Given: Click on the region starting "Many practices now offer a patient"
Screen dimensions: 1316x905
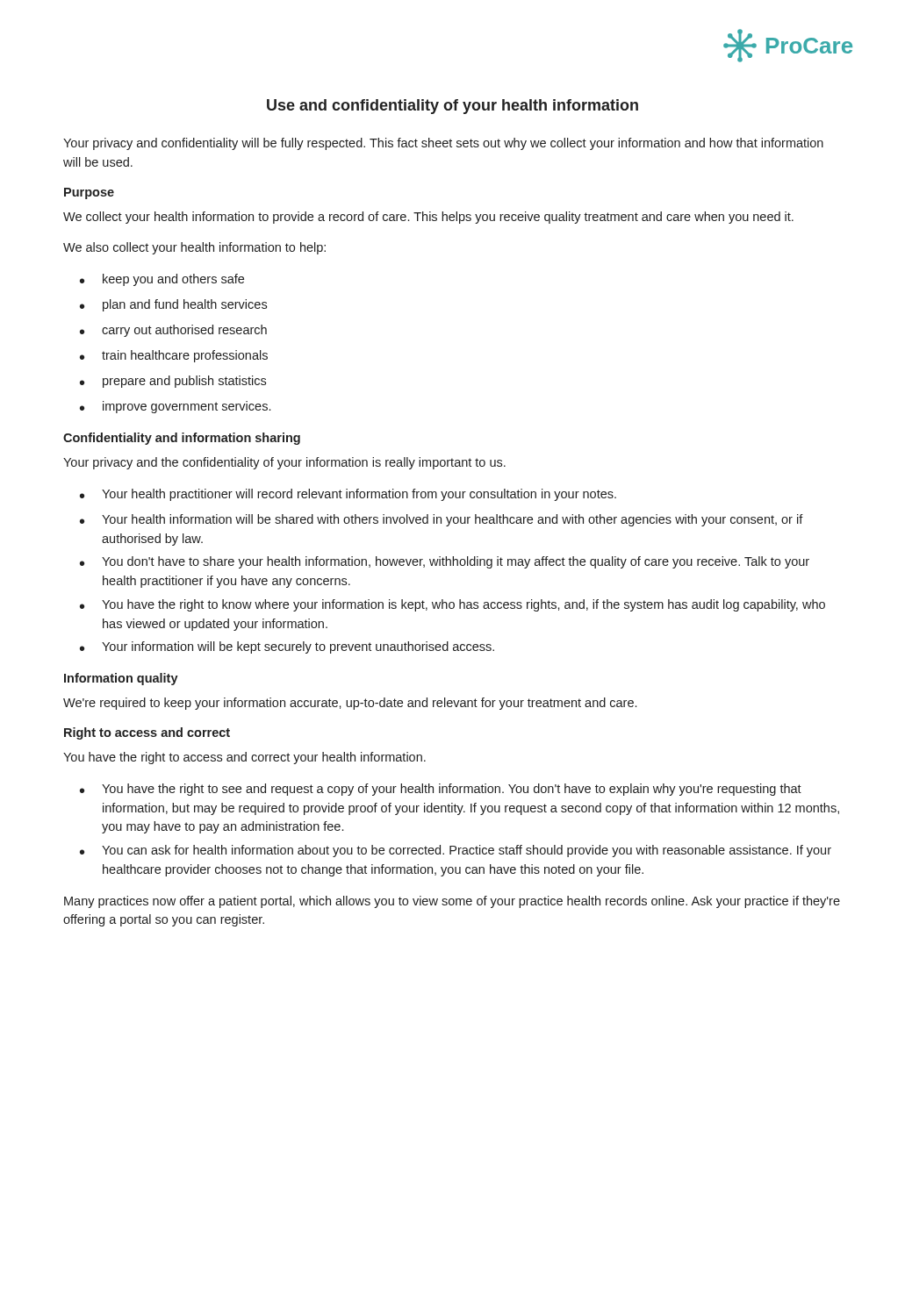Looking at the screenshot, I should pyautogui.click(x=452, y=910).
